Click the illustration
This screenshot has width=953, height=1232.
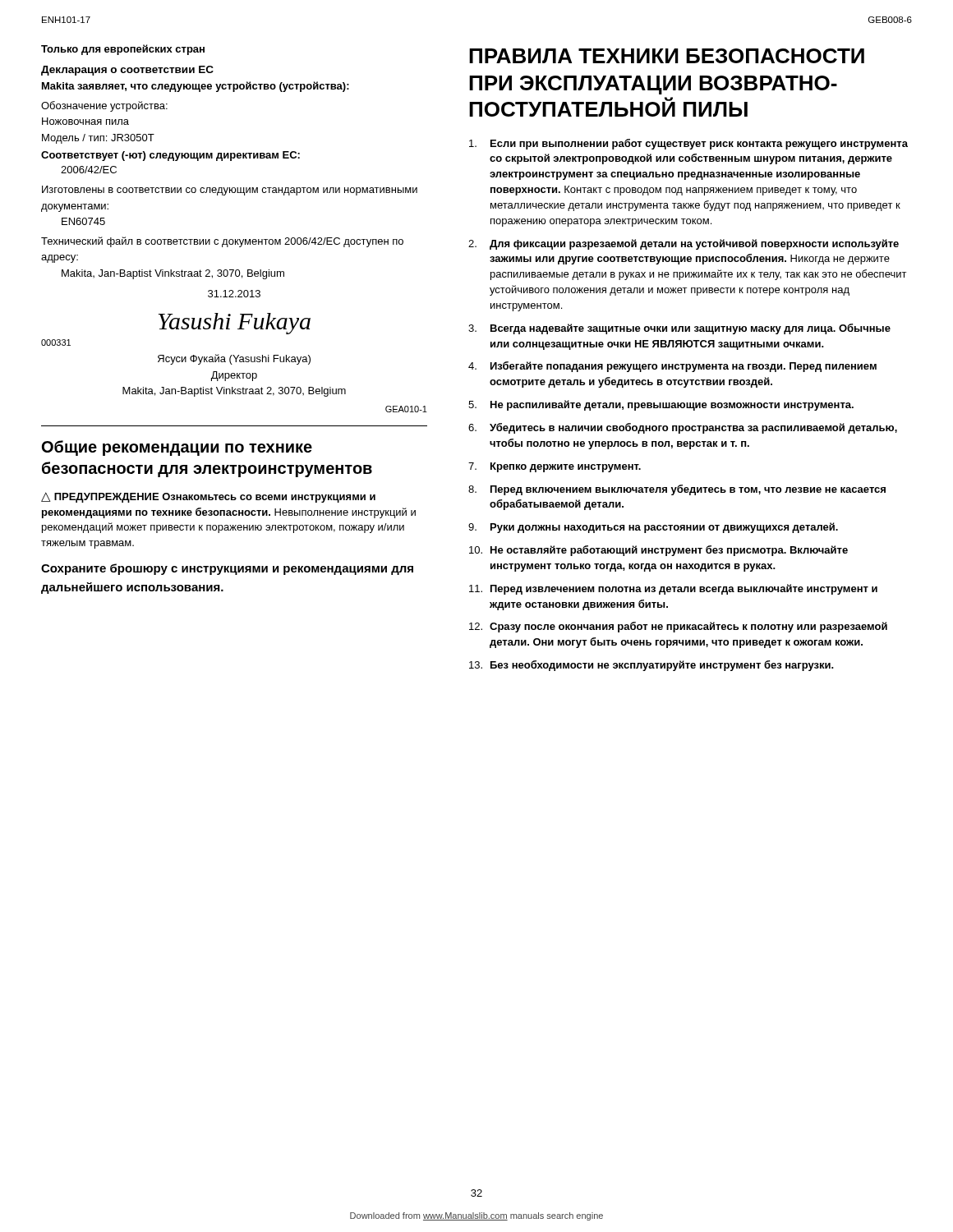234,321
